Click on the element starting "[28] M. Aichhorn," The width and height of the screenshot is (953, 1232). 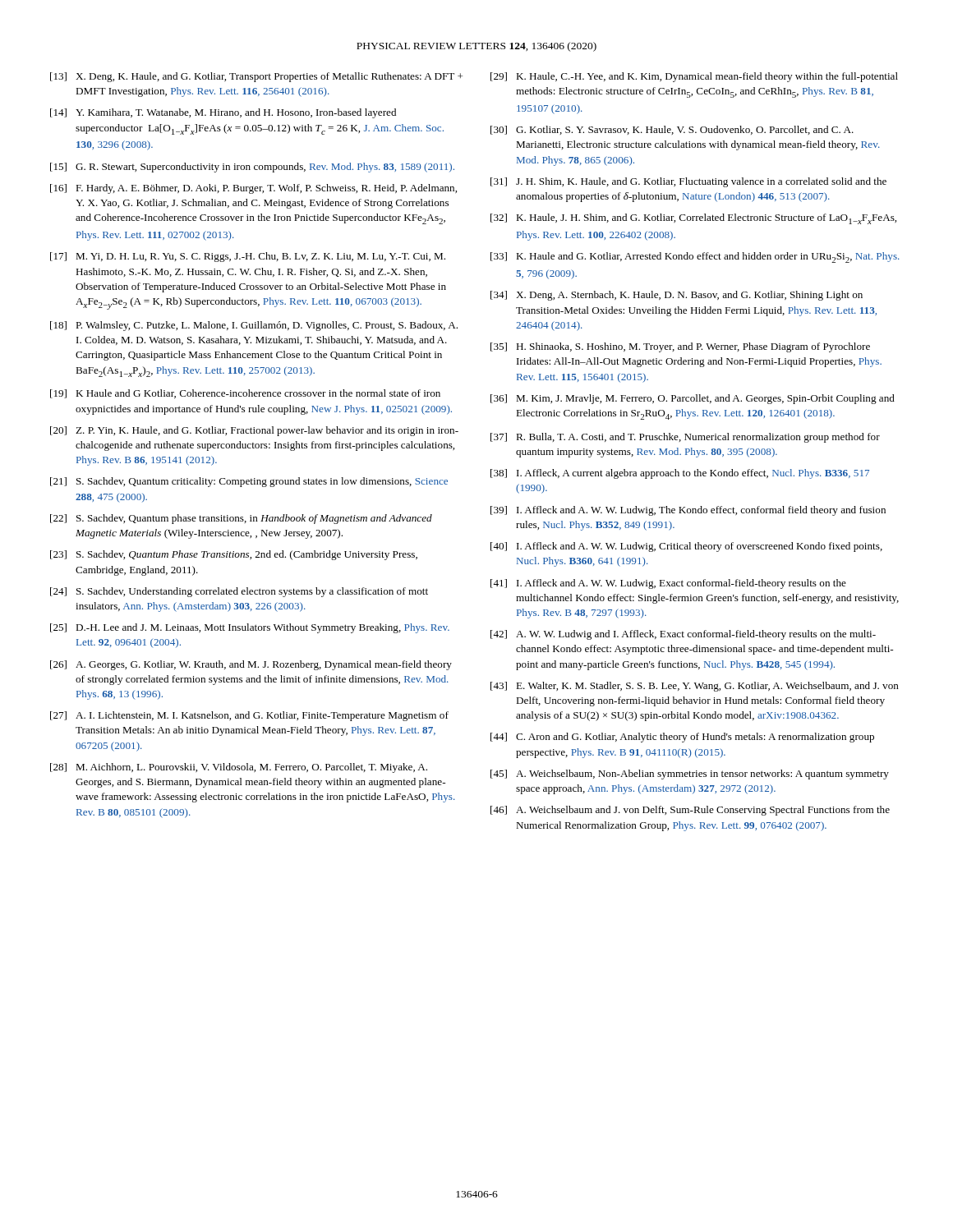[256, 790]
